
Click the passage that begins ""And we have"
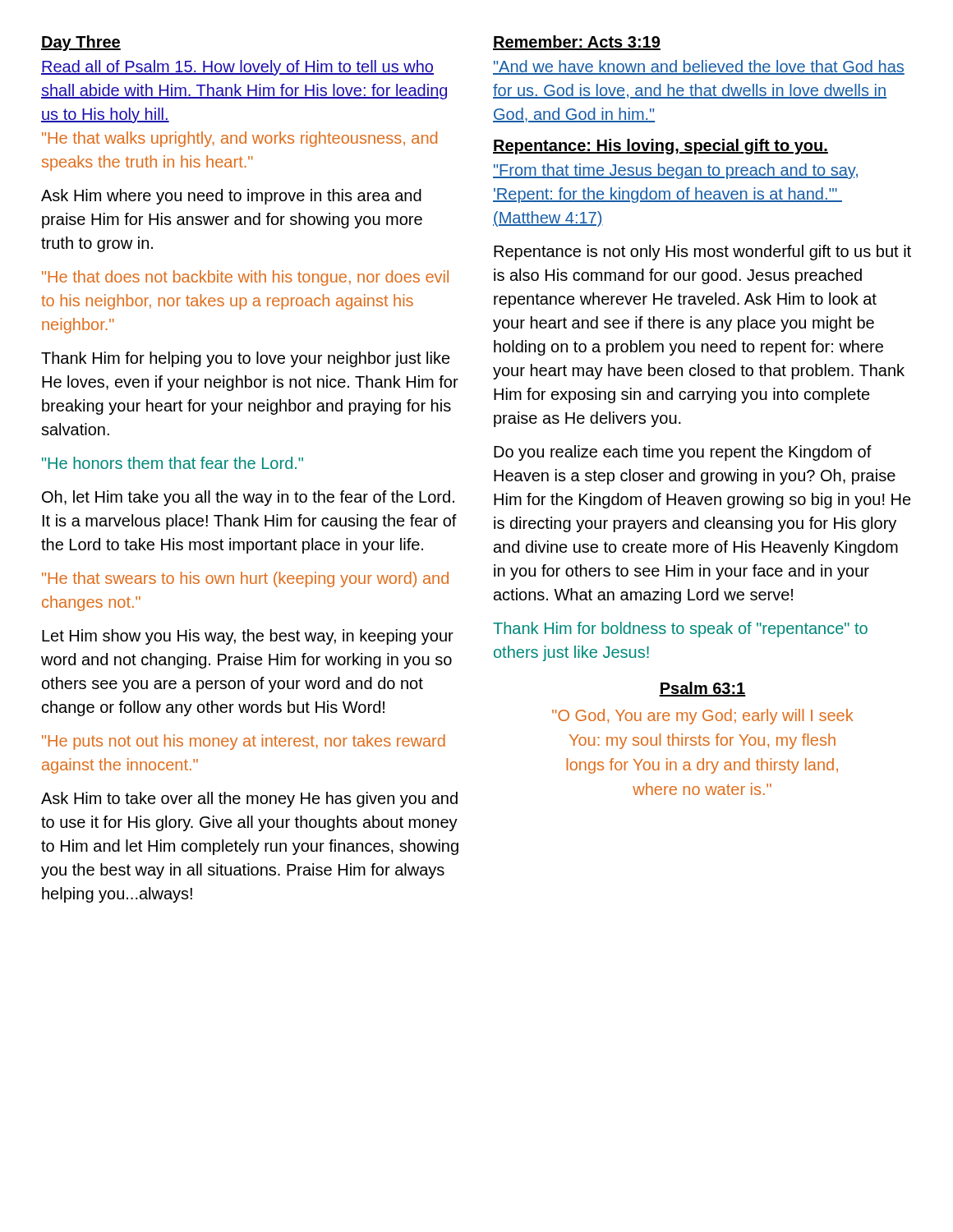point(702,91)
